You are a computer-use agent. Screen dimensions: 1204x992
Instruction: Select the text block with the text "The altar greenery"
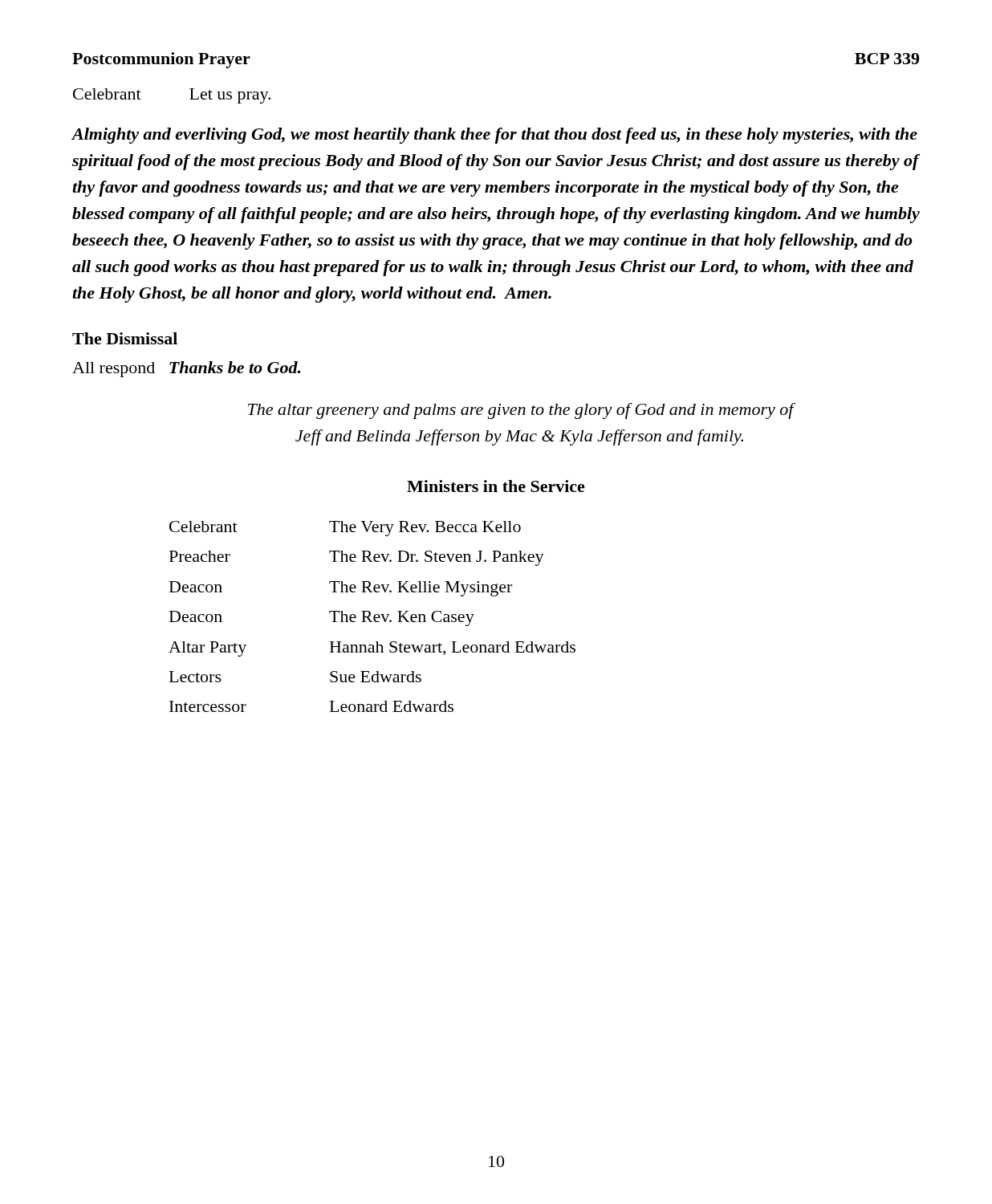520,422
